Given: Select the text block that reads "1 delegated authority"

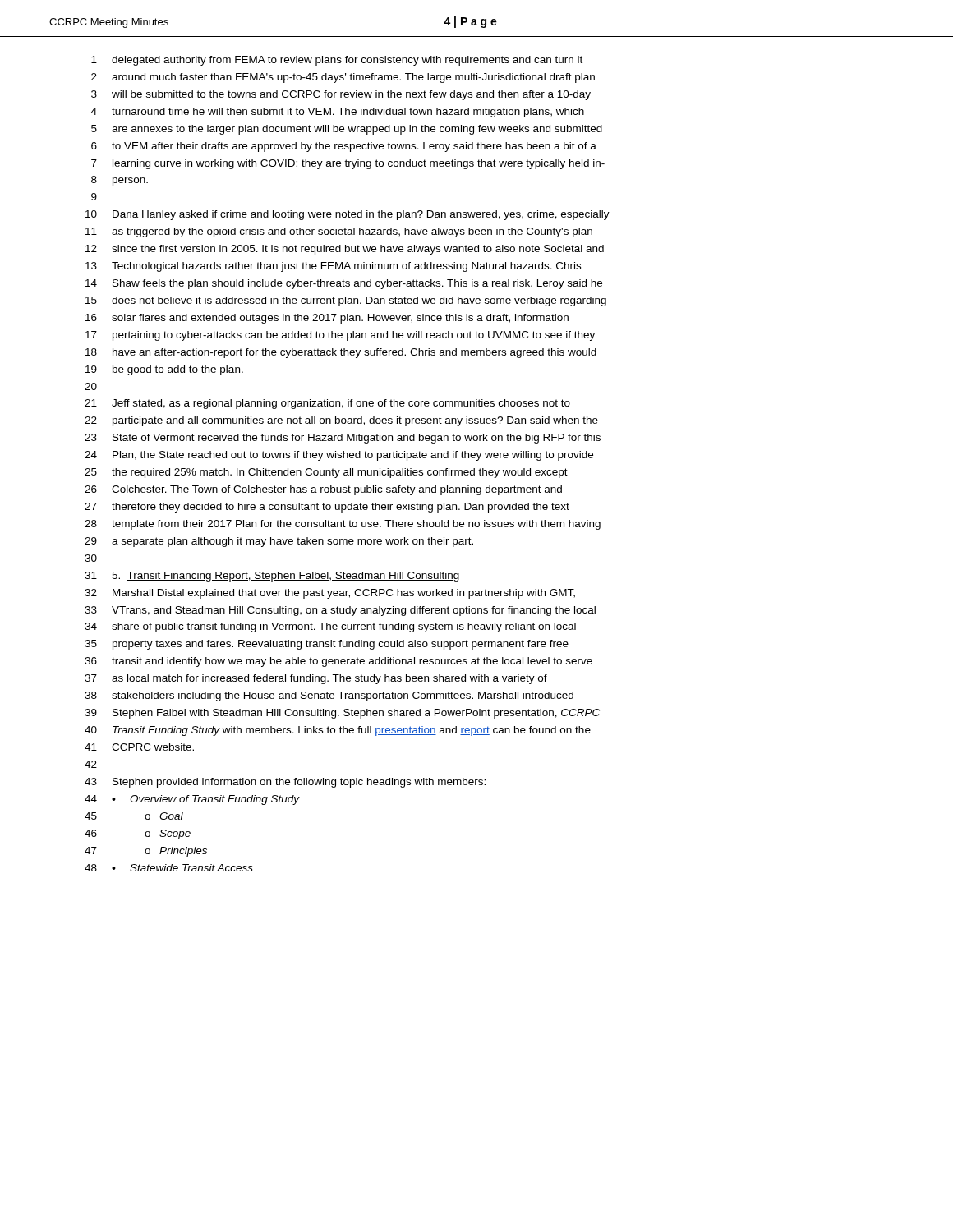Looking at the screenshot, I should [x=476, y=120].
